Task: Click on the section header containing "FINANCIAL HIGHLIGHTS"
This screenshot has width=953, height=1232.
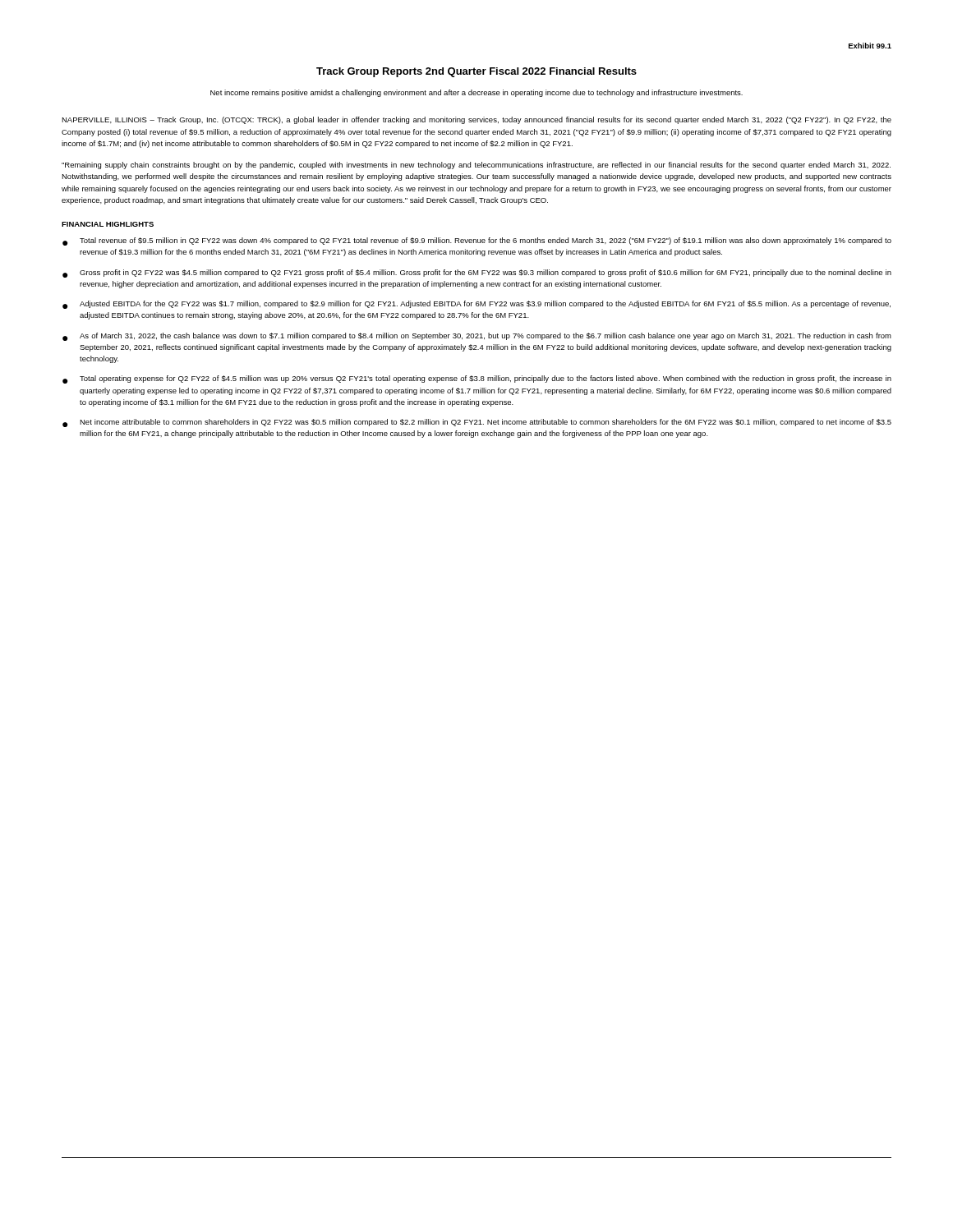Action: click(x=108, y=224)
